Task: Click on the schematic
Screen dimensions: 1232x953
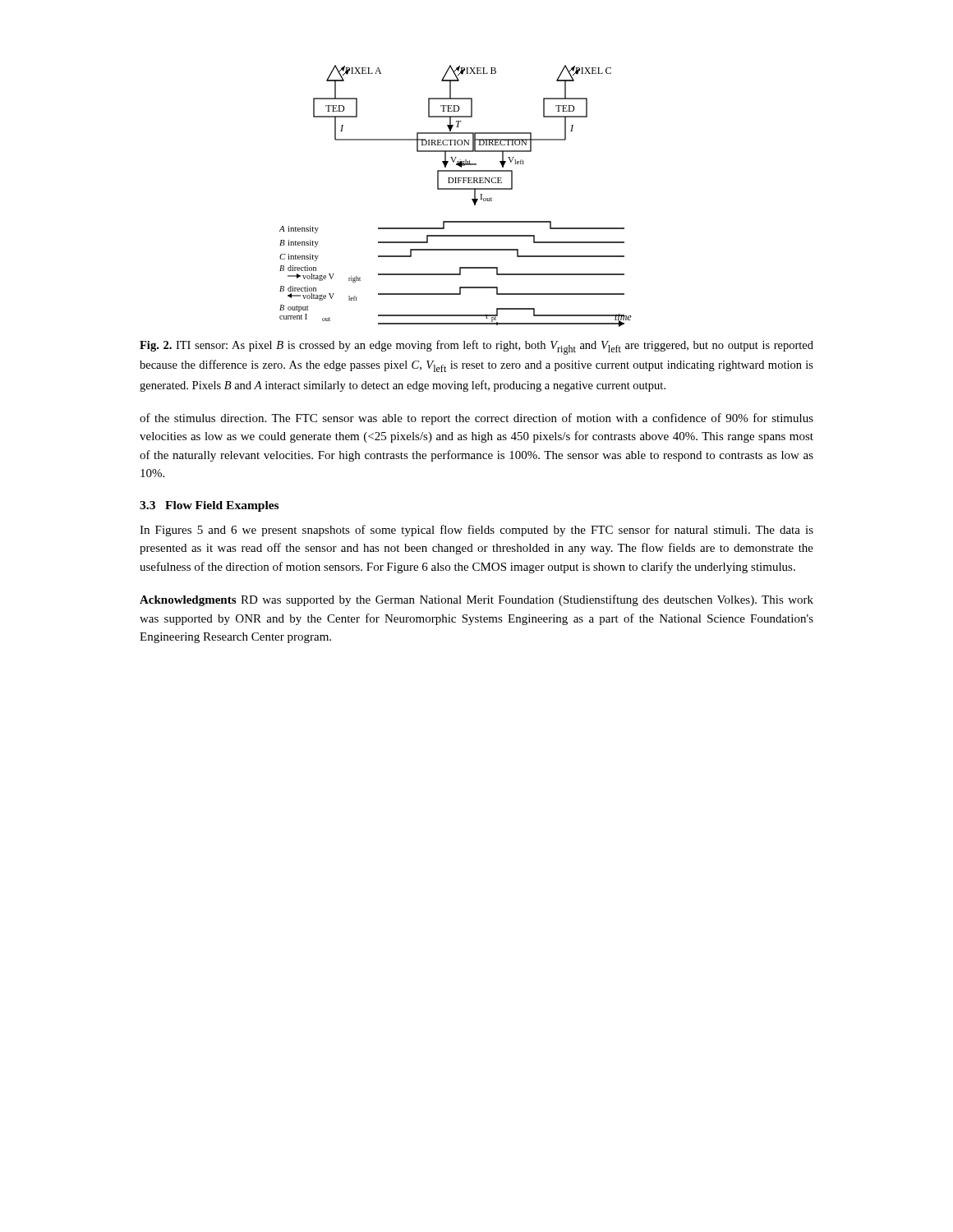Action: tap(476, 189)
